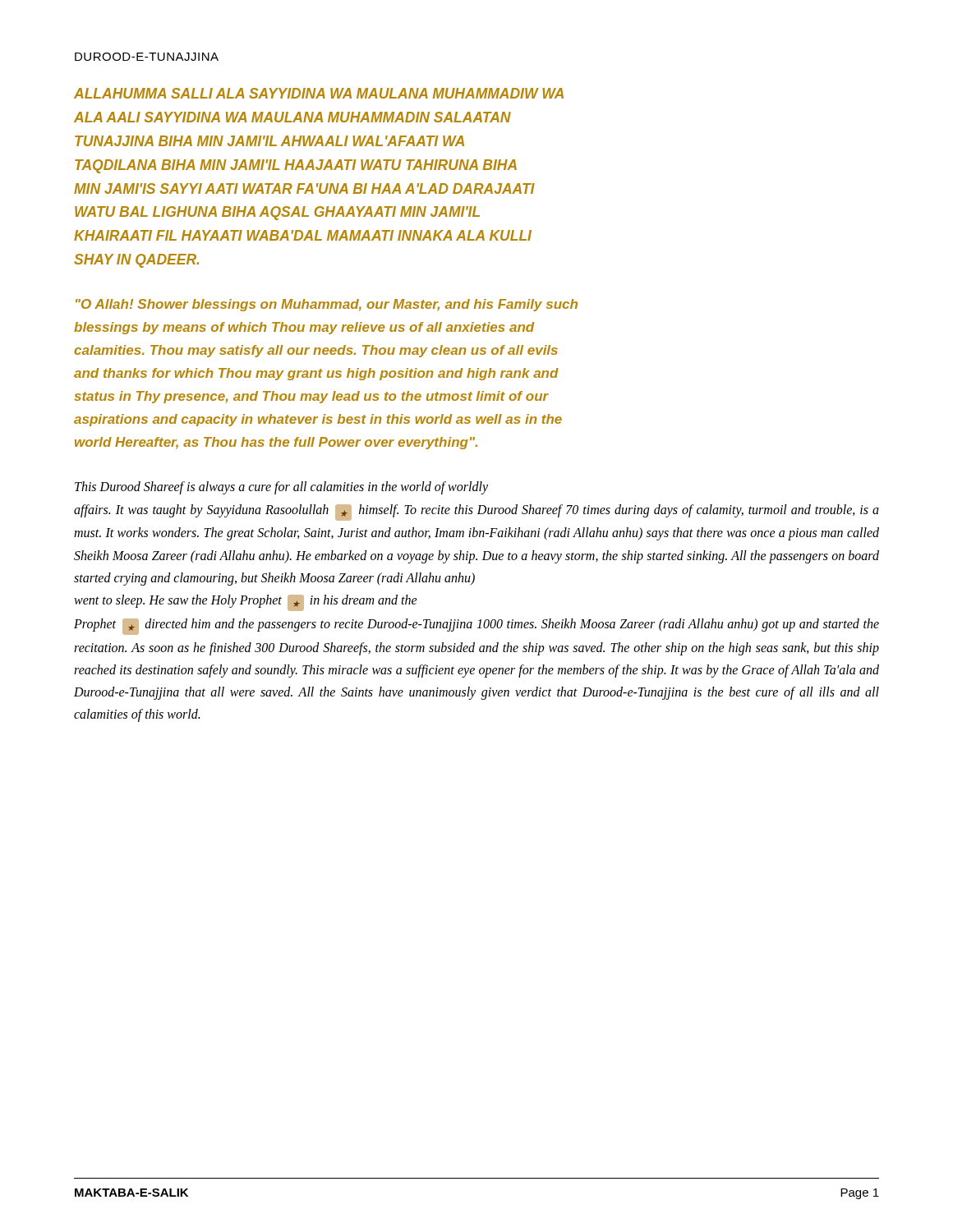Screen dimensions: 1232x953
Task: Find the text block starting "affairs. It was"
Action: point(476,543)
